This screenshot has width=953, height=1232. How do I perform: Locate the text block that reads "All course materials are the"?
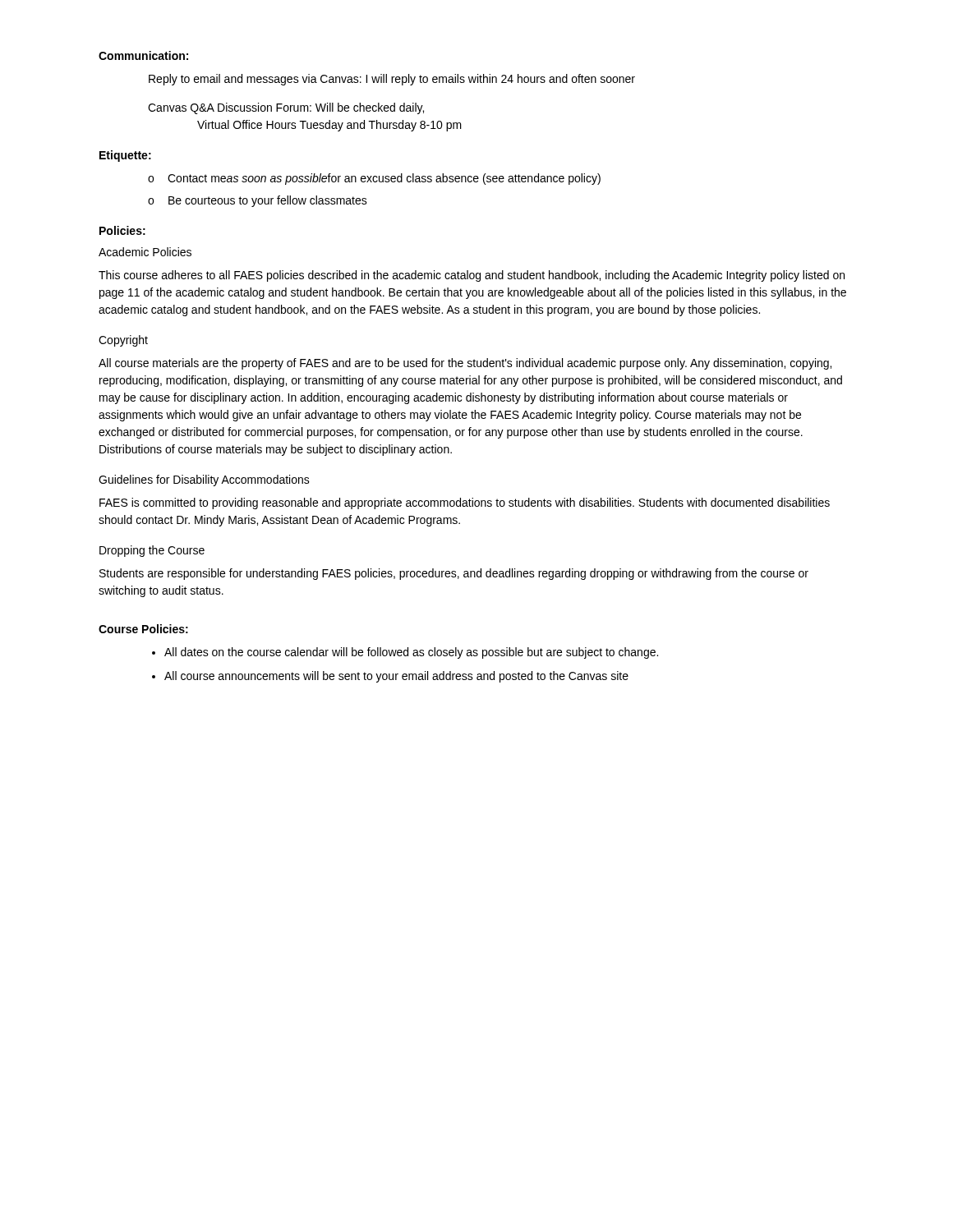tap(471, 406)
